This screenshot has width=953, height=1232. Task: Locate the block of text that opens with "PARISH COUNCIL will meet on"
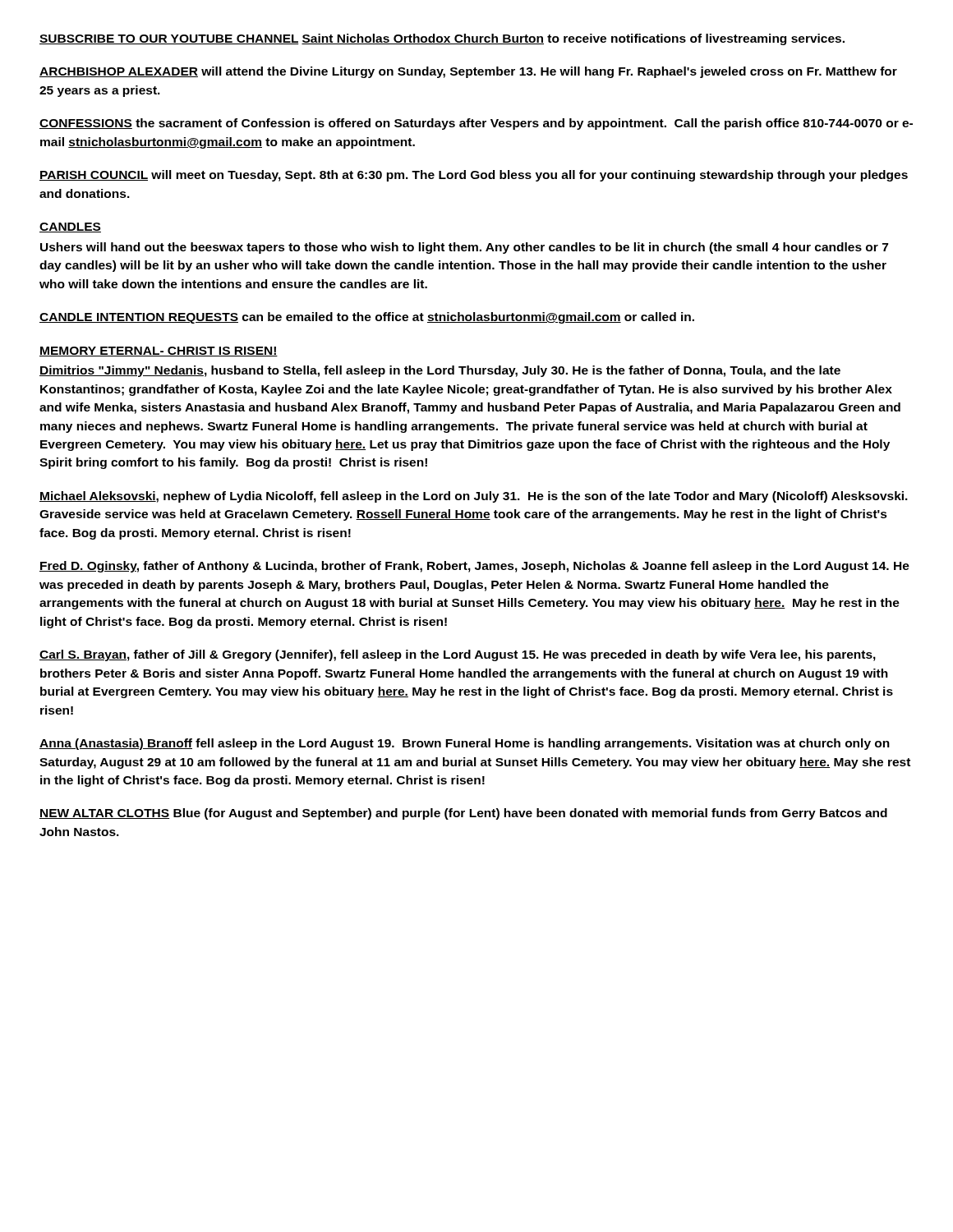(474, 184)
